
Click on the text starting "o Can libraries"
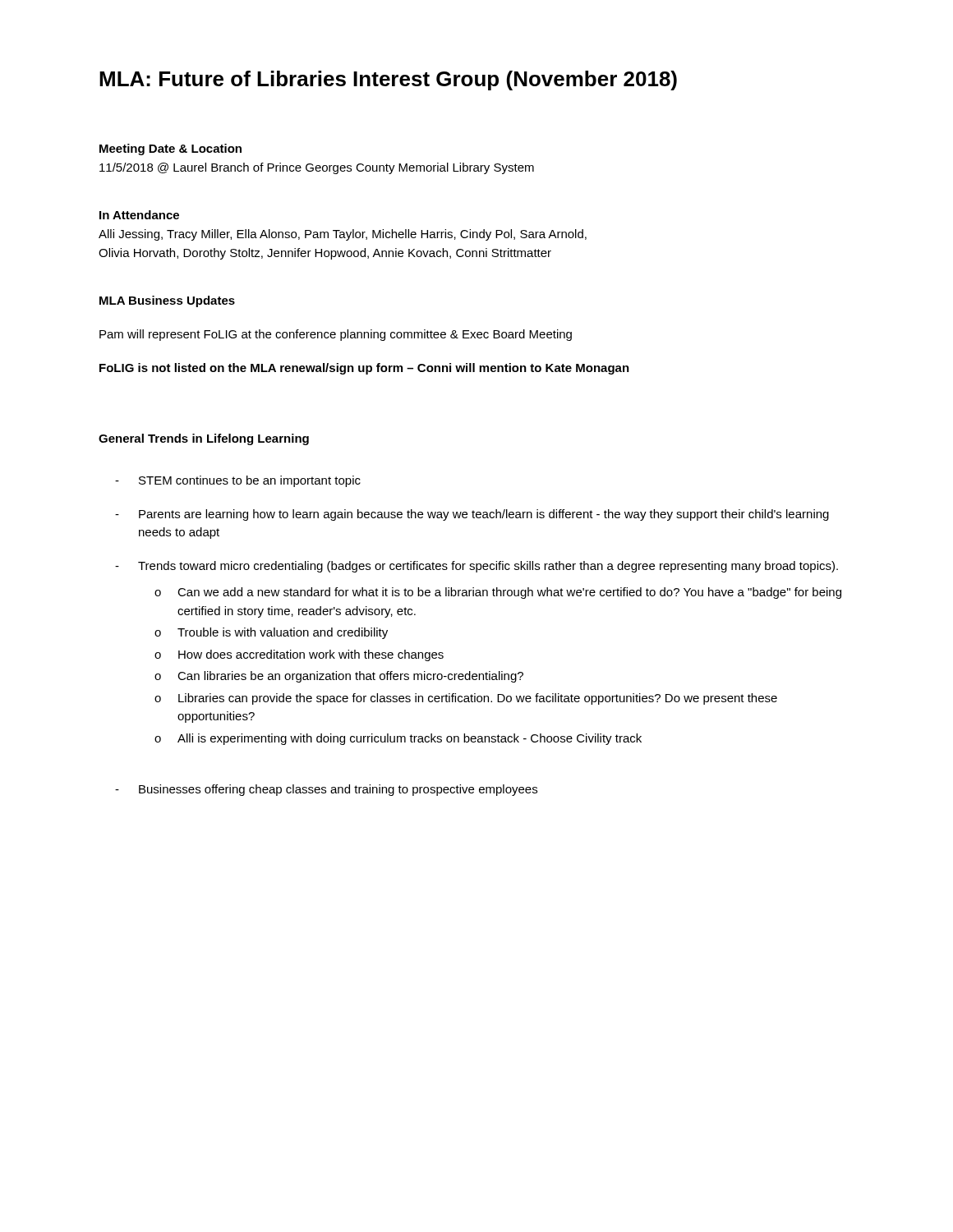[500, 676]
